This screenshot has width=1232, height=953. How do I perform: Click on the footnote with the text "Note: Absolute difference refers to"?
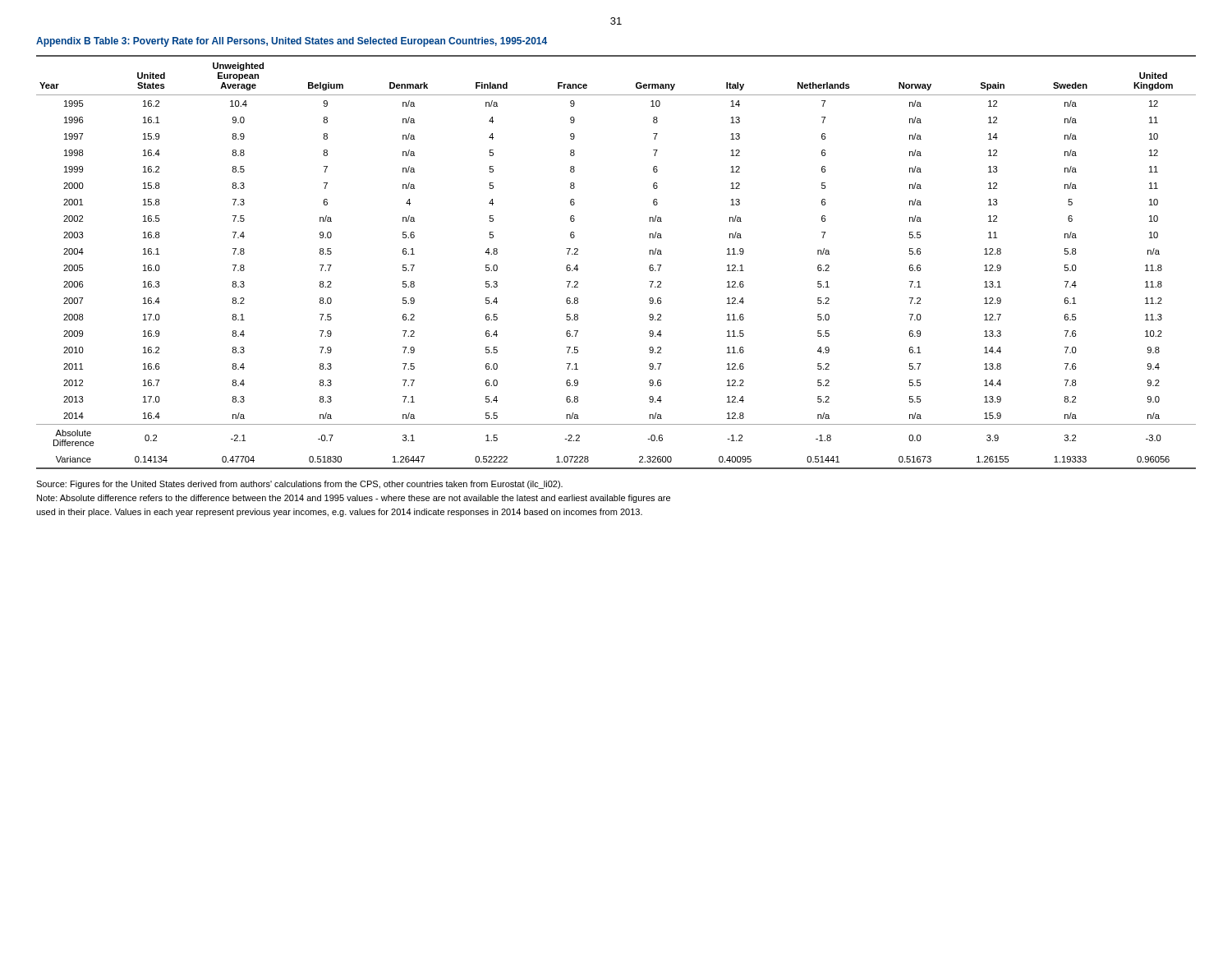[353, 505]
